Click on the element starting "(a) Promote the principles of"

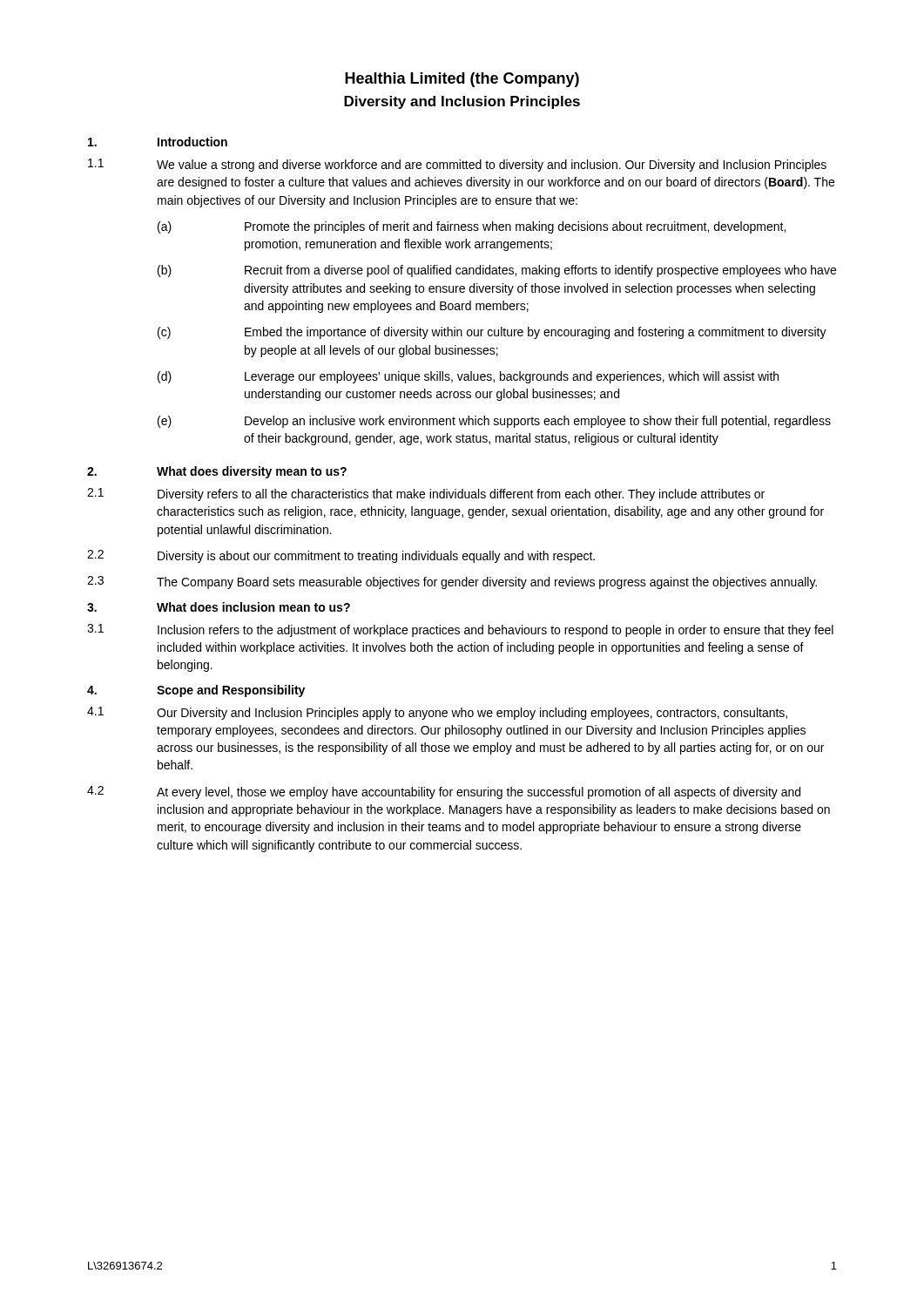point(497,235)
